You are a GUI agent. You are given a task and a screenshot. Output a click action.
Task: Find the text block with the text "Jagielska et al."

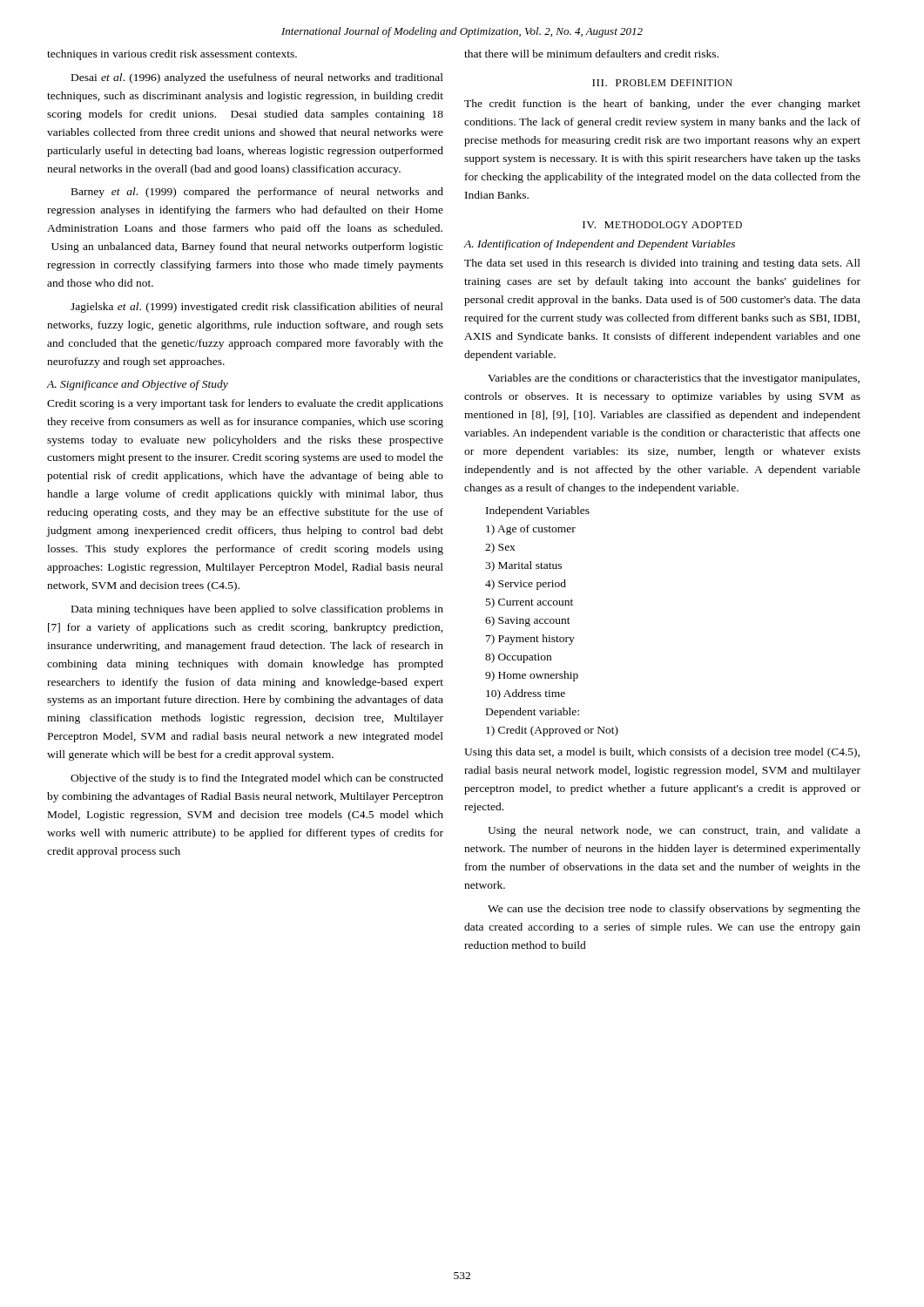245,334
